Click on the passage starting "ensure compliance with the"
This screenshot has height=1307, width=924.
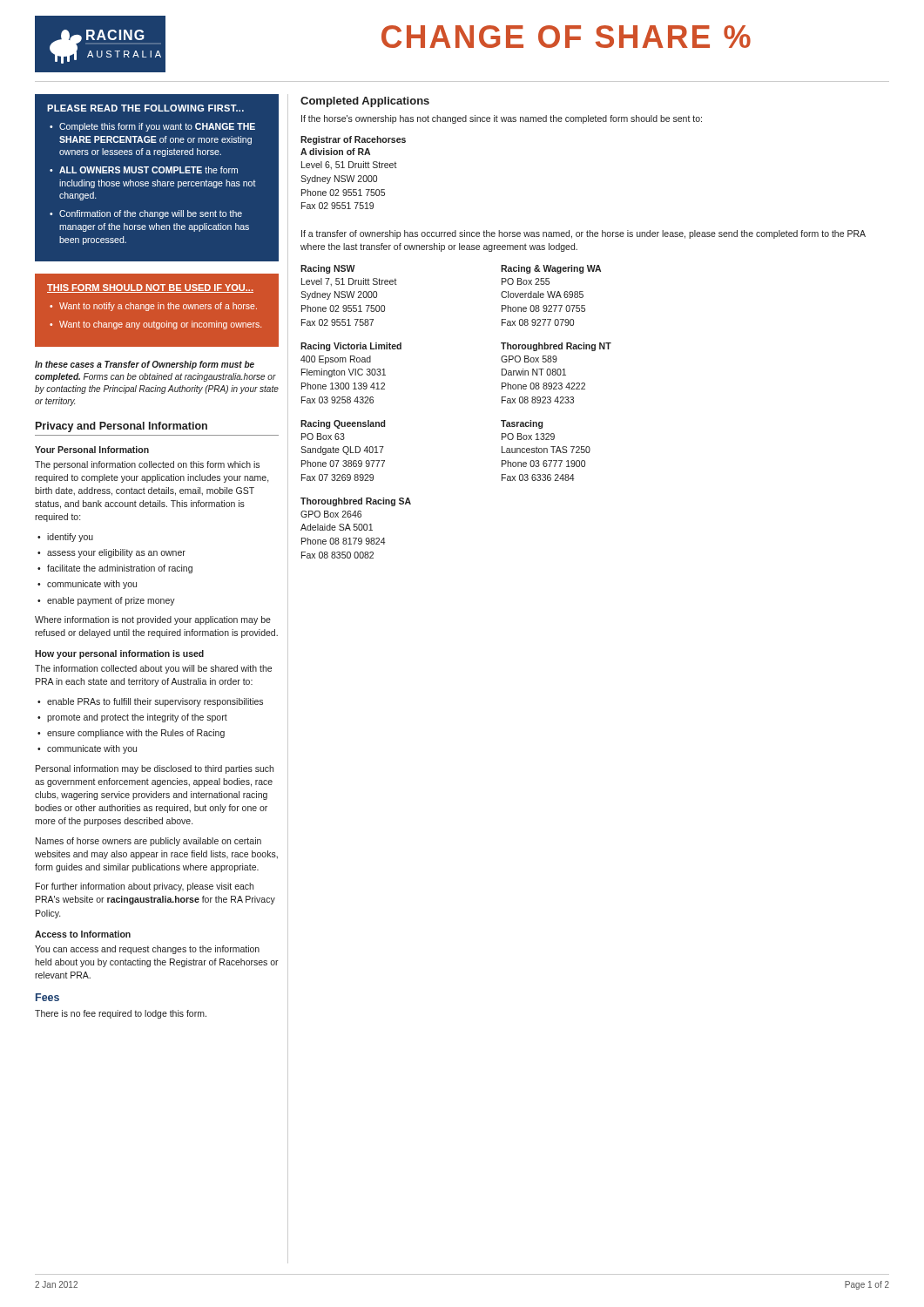click(136, 733)
